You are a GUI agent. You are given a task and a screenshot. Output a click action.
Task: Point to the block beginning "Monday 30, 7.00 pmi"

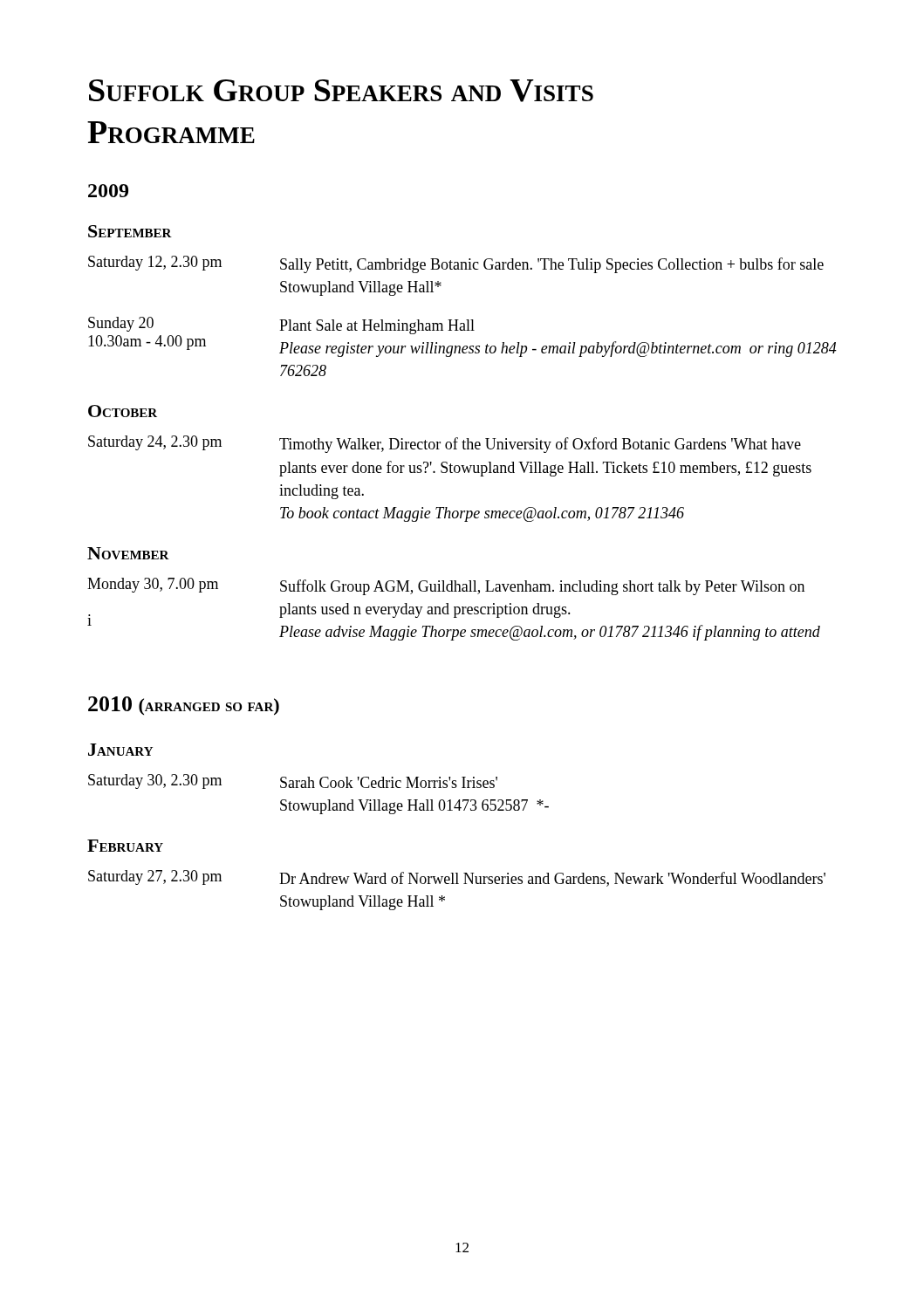[x=462, y=609]
